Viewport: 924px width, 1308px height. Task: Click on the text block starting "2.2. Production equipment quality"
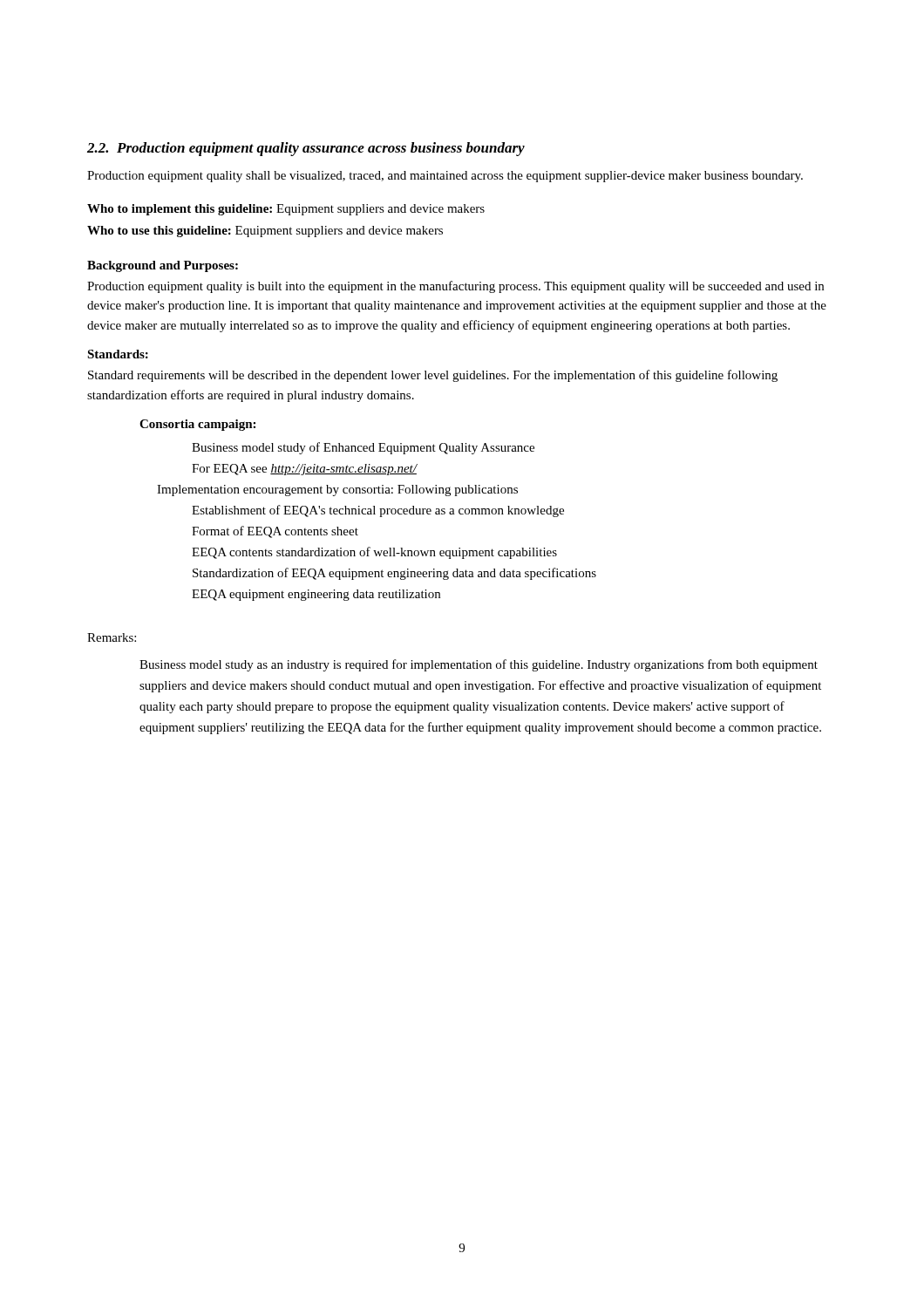(x=306, y=148)
